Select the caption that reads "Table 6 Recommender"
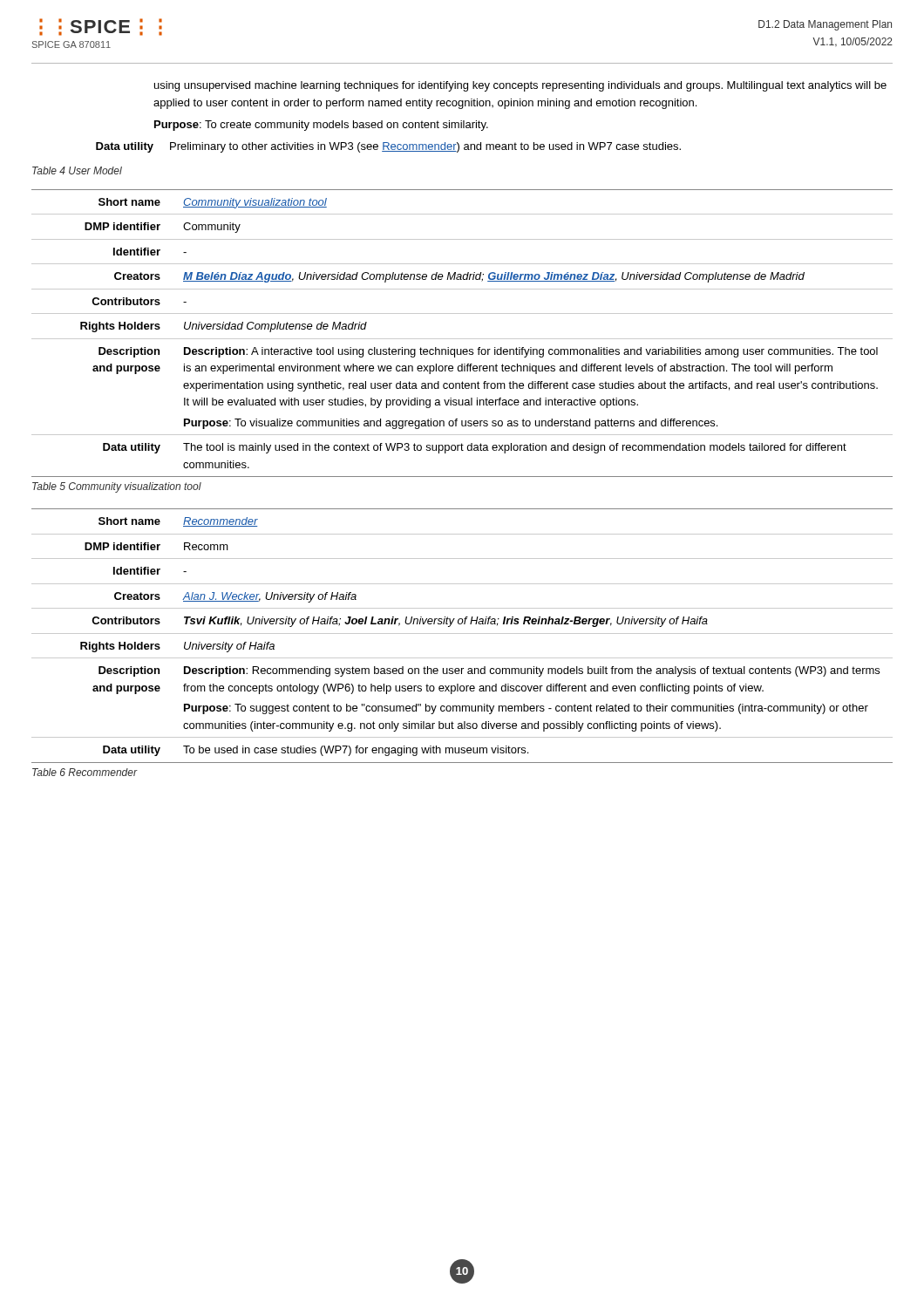The width and height of the screenshot is (924, 1308). pyautogui.click(x=84, y=772)
